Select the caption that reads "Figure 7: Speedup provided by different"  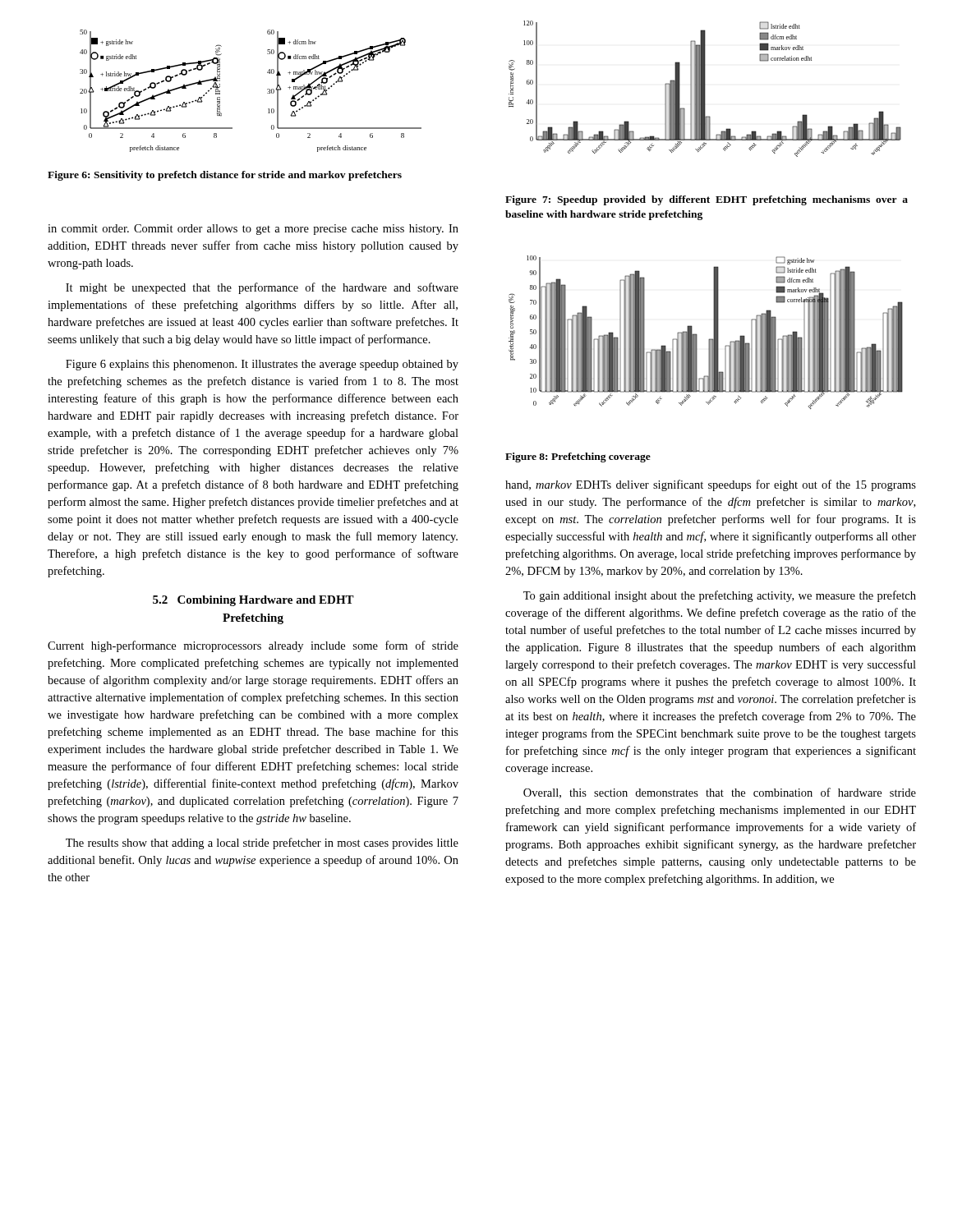[x=707, y=207]
